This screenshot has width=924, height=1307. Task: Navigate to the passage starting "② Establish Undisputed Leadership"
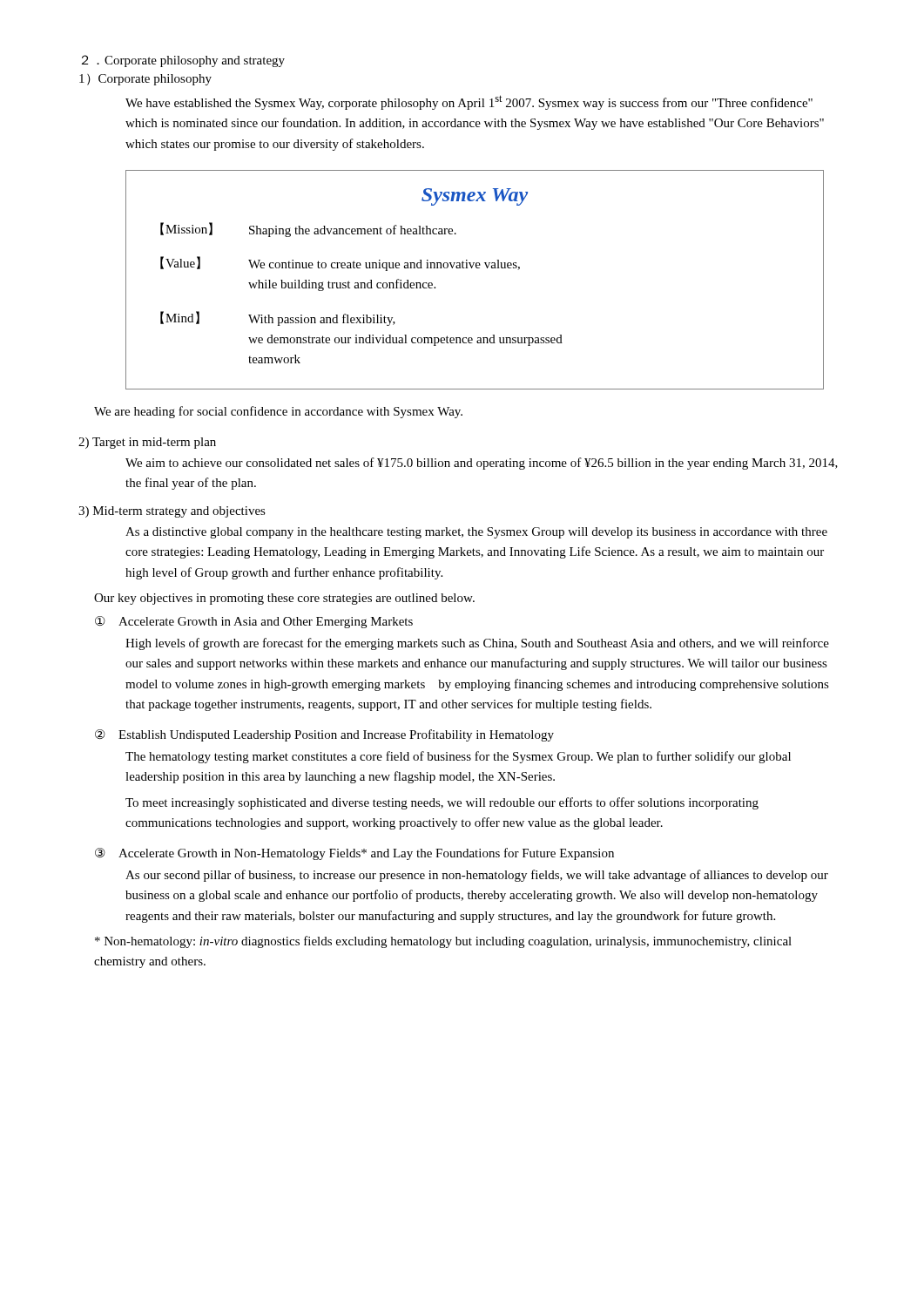(x=324, y=735)
